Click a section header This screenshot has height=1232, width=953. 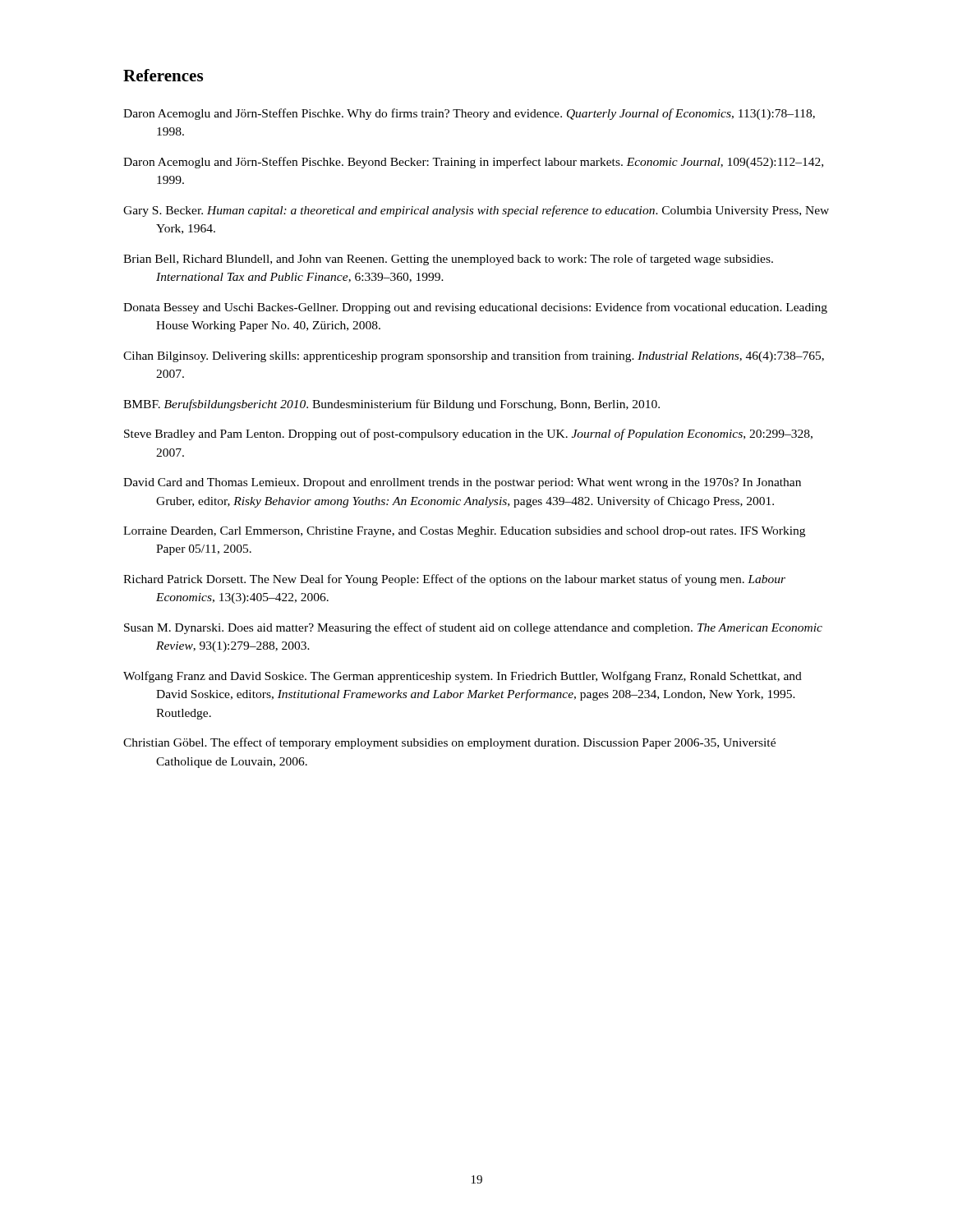(x=163, y=76)
